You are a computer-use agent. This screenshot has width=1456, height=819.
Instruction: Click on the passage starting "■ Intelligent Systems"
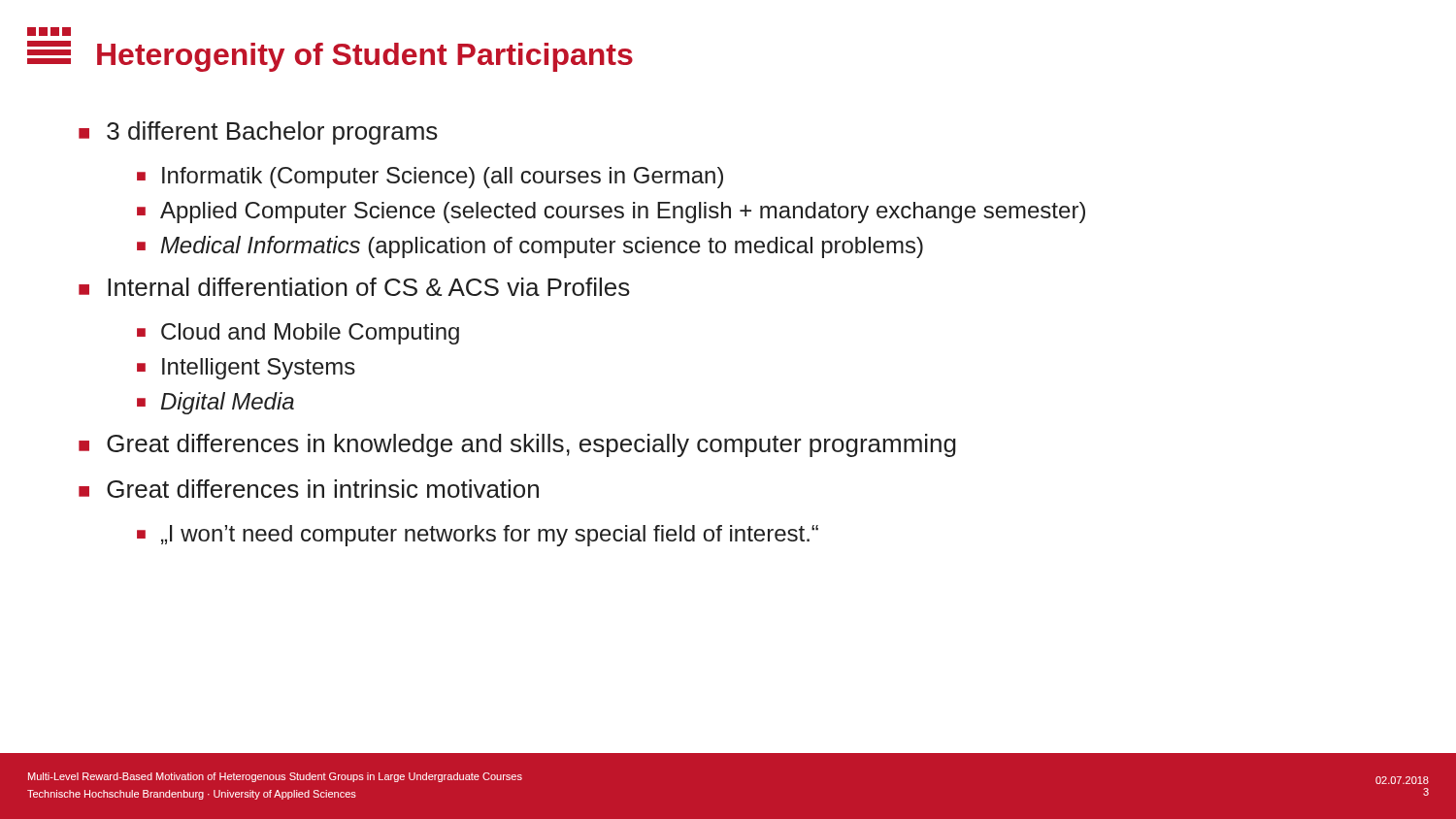246,367
